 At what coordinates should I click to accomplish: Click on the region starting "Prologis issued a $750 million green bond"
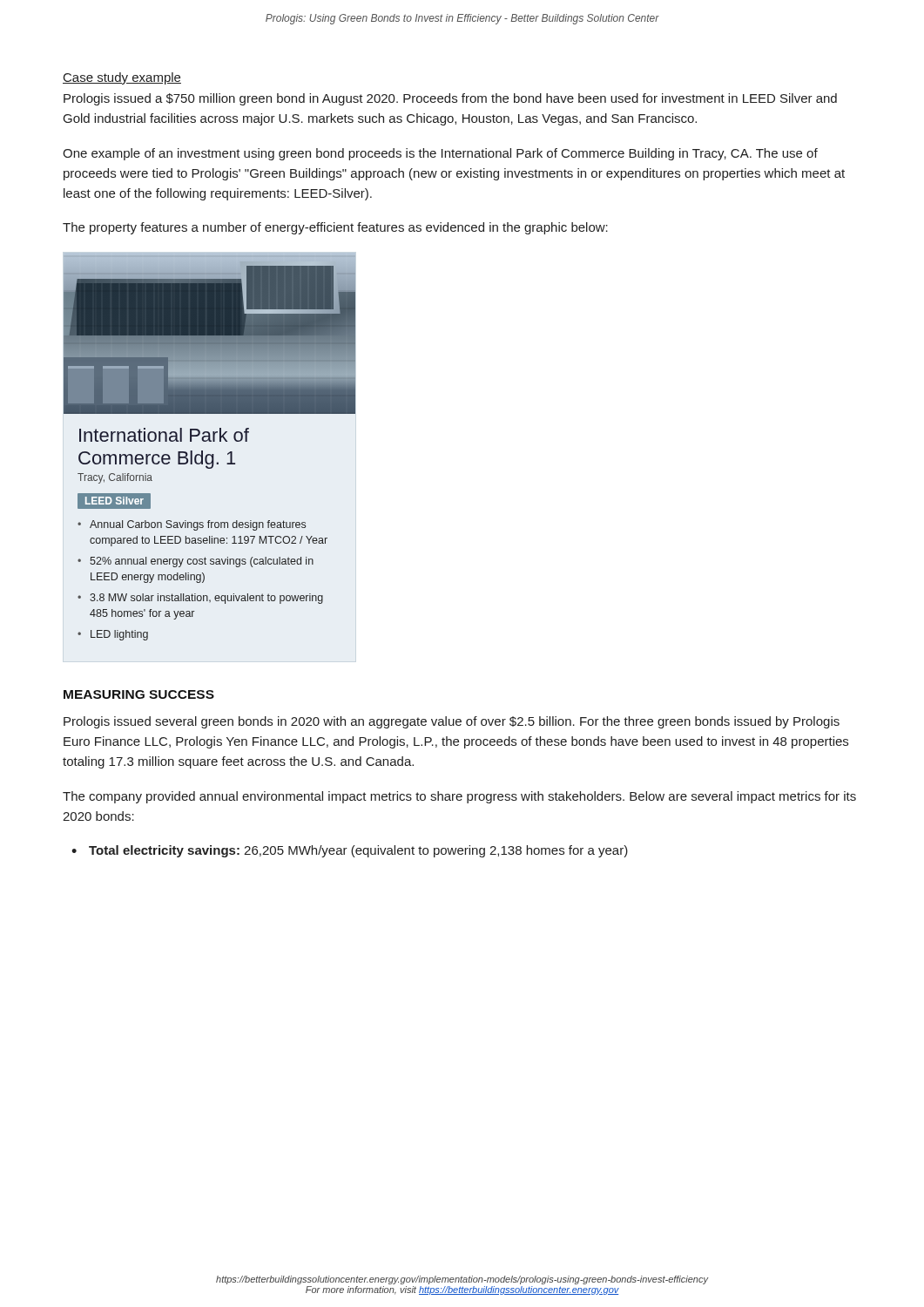coord(450,108)
